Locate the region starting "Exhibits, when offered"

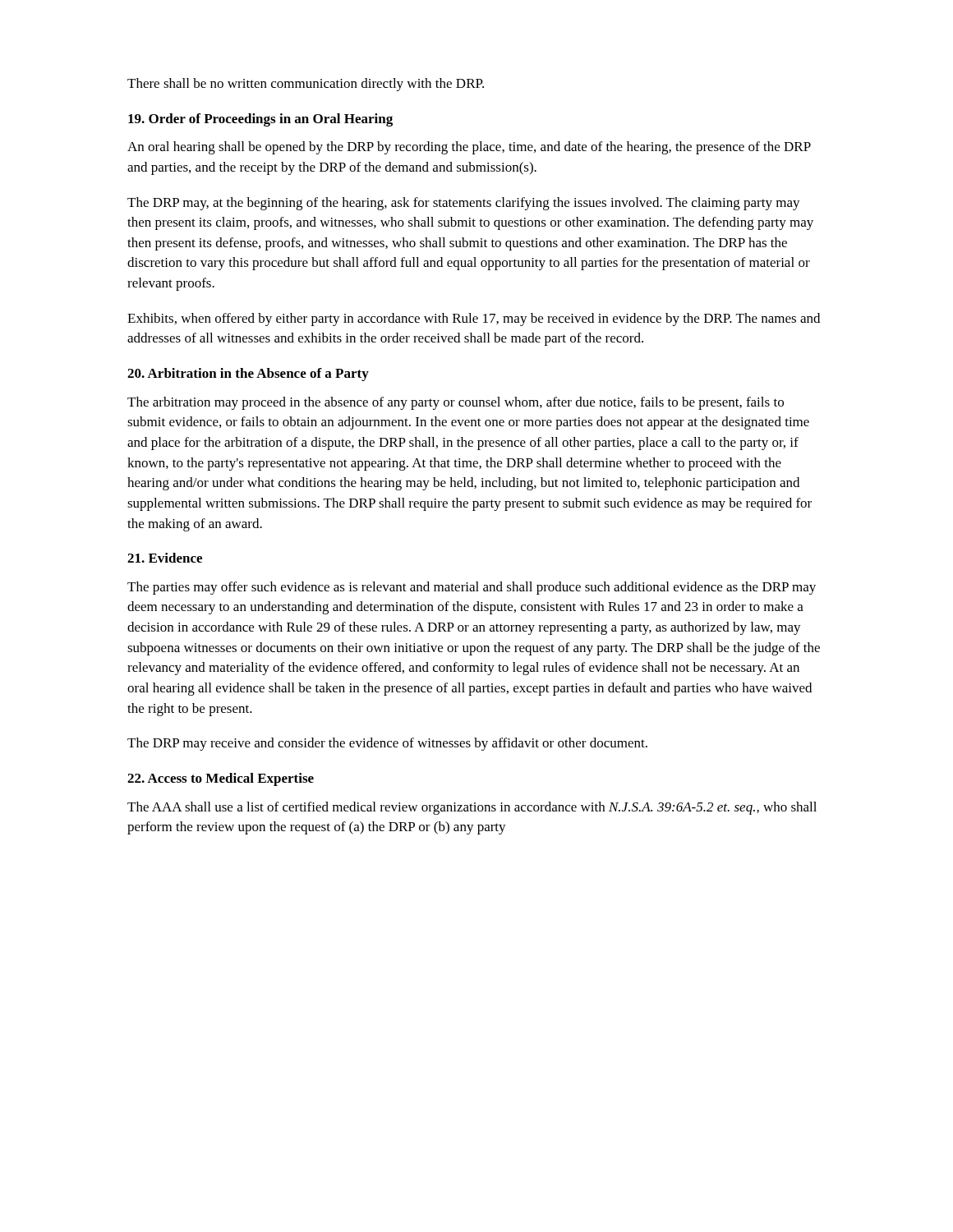coord(474,328)
